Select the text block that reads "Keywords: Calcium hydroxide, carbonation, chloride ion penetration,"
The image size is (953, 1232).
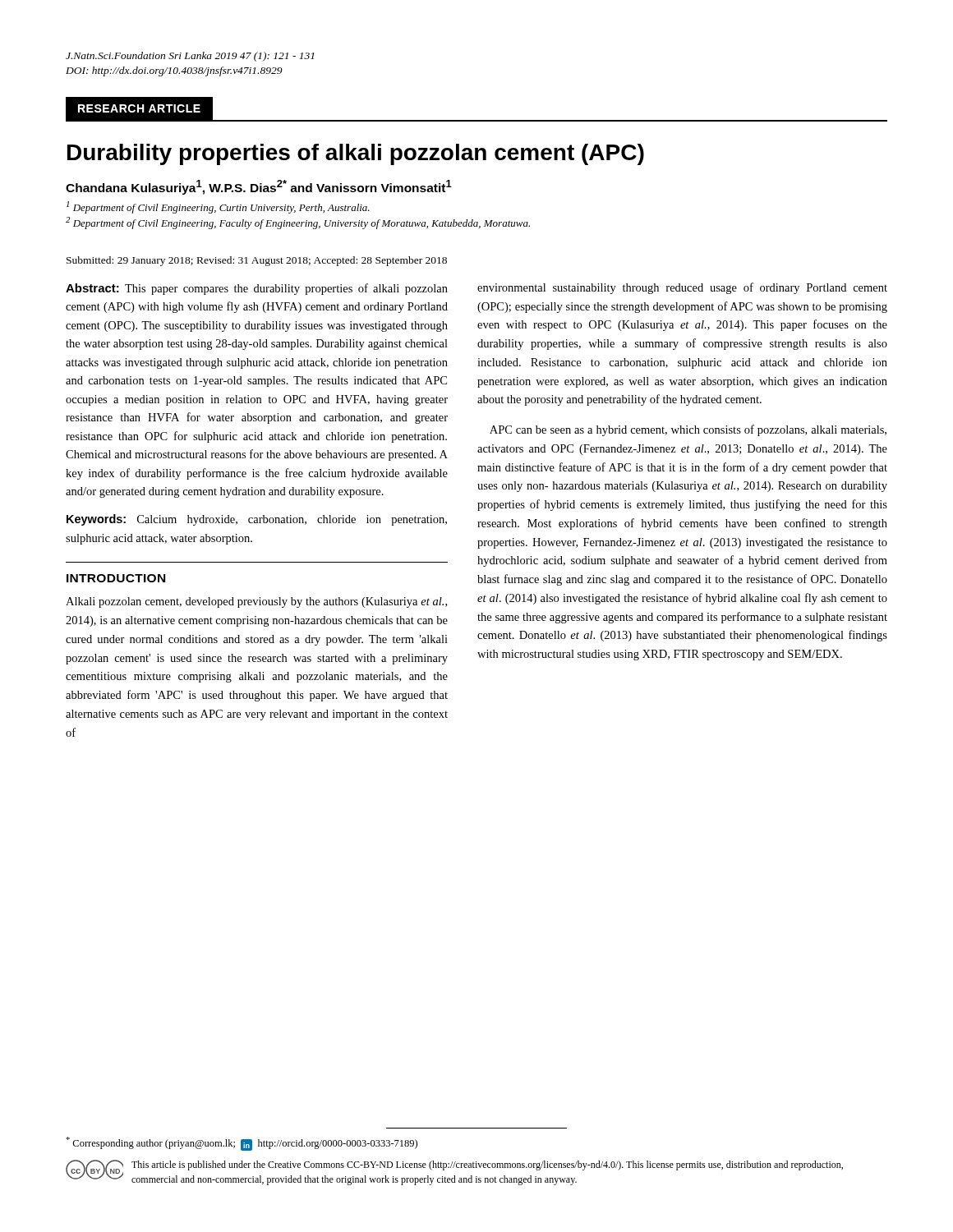pyautogui.click(x=257, y=529)
